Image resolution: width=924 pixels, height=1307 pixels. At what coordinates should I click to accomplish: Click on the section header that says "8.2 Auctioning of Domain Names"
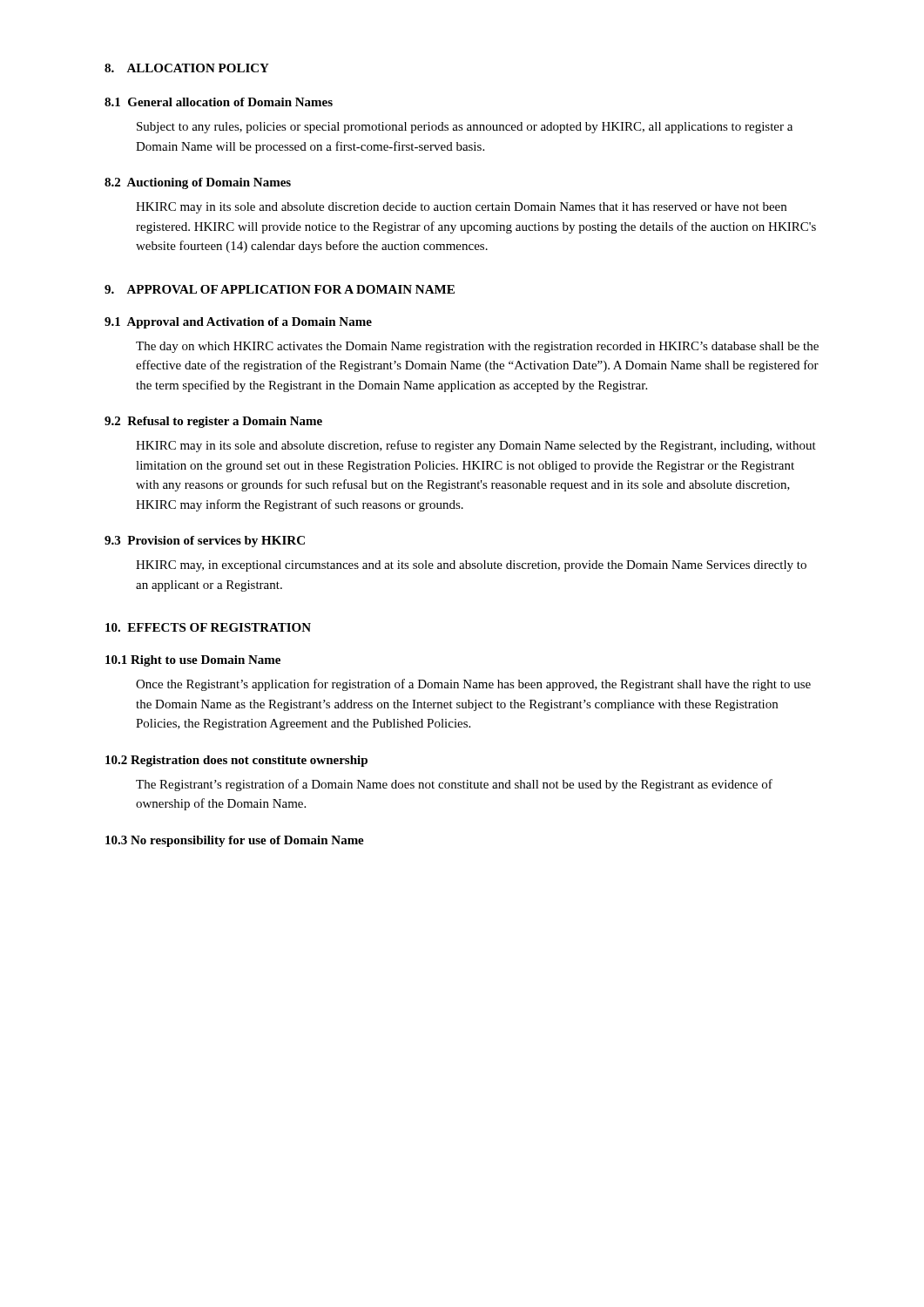198,182
